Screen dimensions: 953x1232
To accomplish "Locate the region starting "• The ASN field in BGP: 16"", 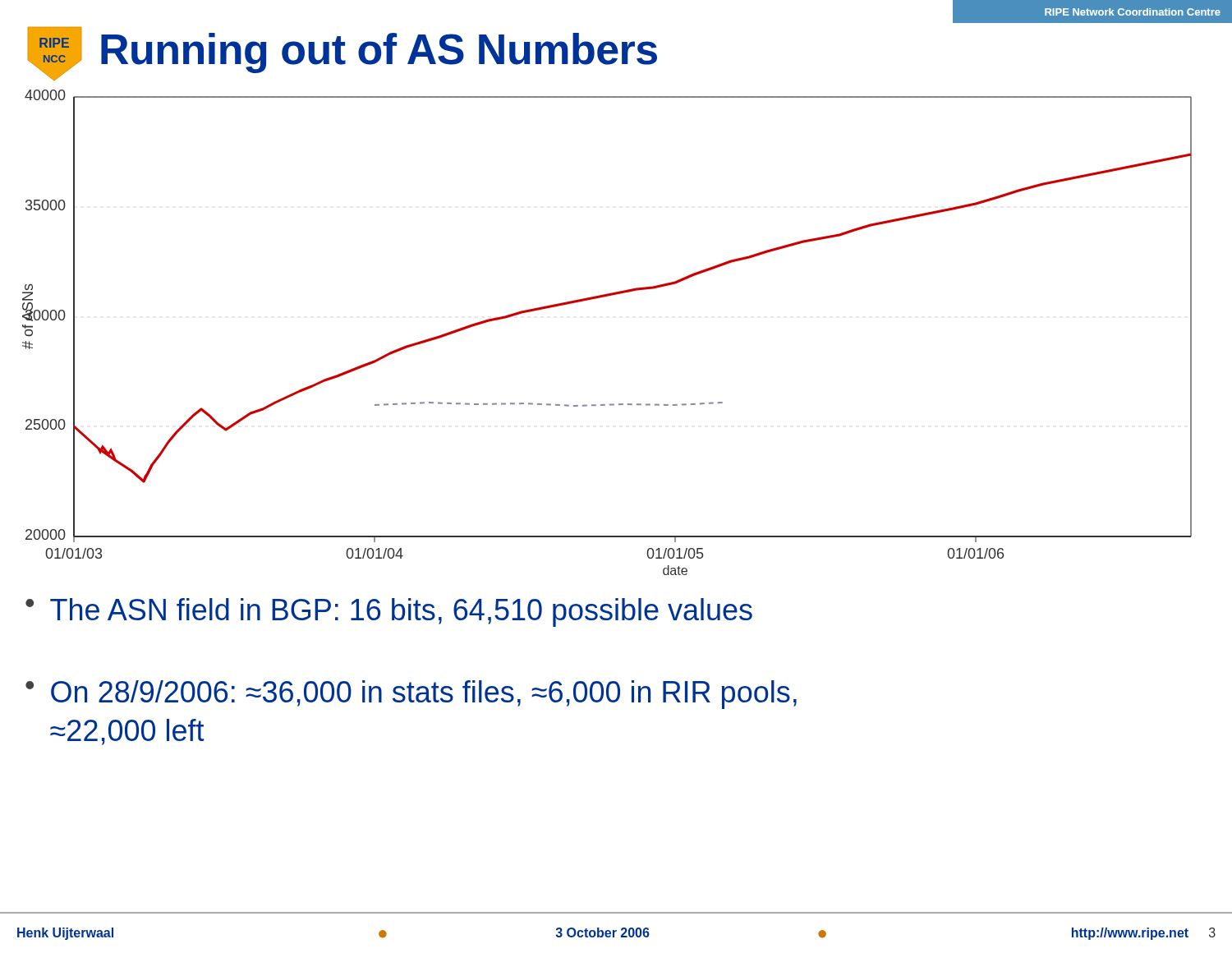I will (608, 611).
